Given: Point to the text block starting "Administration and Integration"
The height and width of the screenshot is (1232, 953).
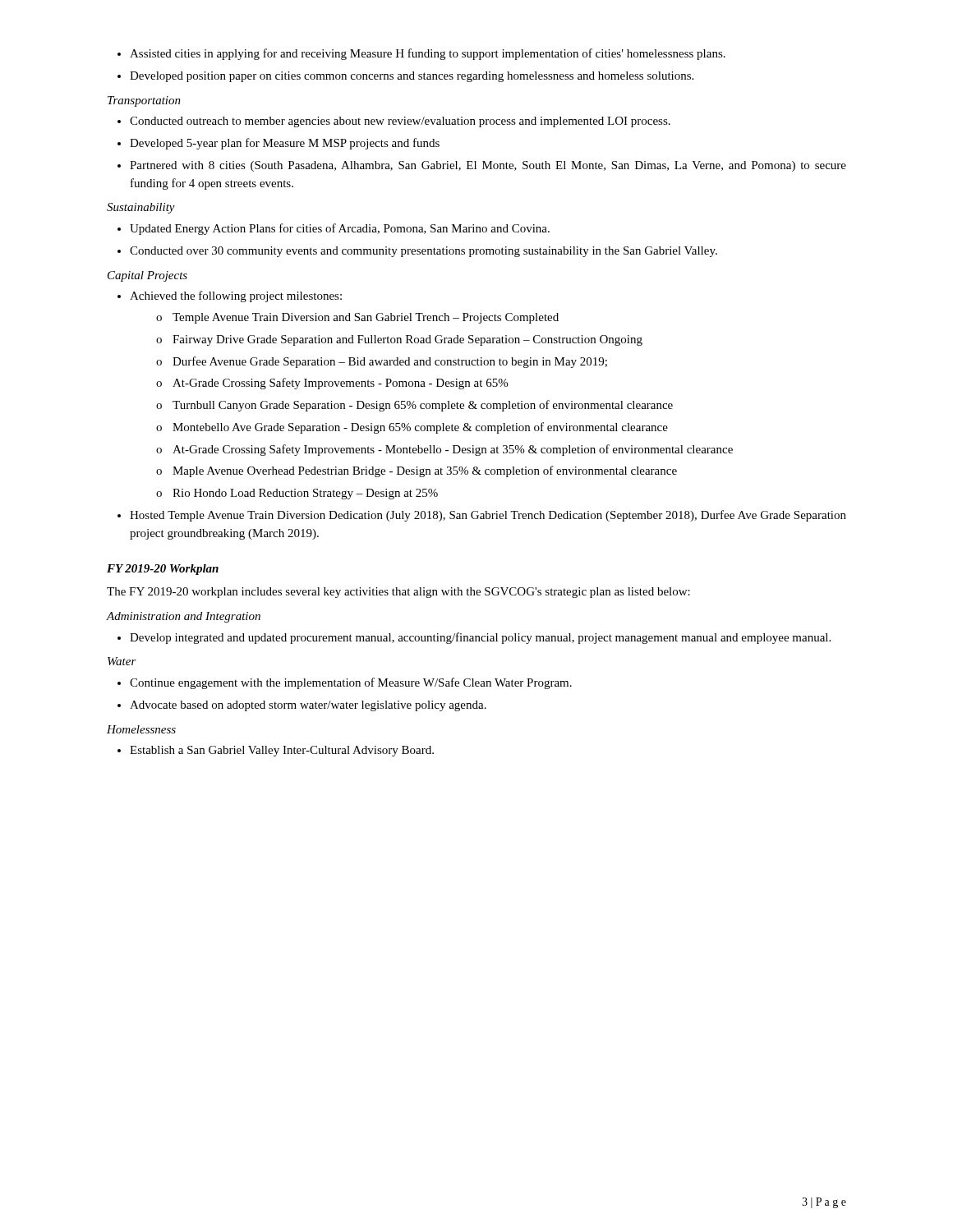Looking at the screenshot, I should coord(184,616).
